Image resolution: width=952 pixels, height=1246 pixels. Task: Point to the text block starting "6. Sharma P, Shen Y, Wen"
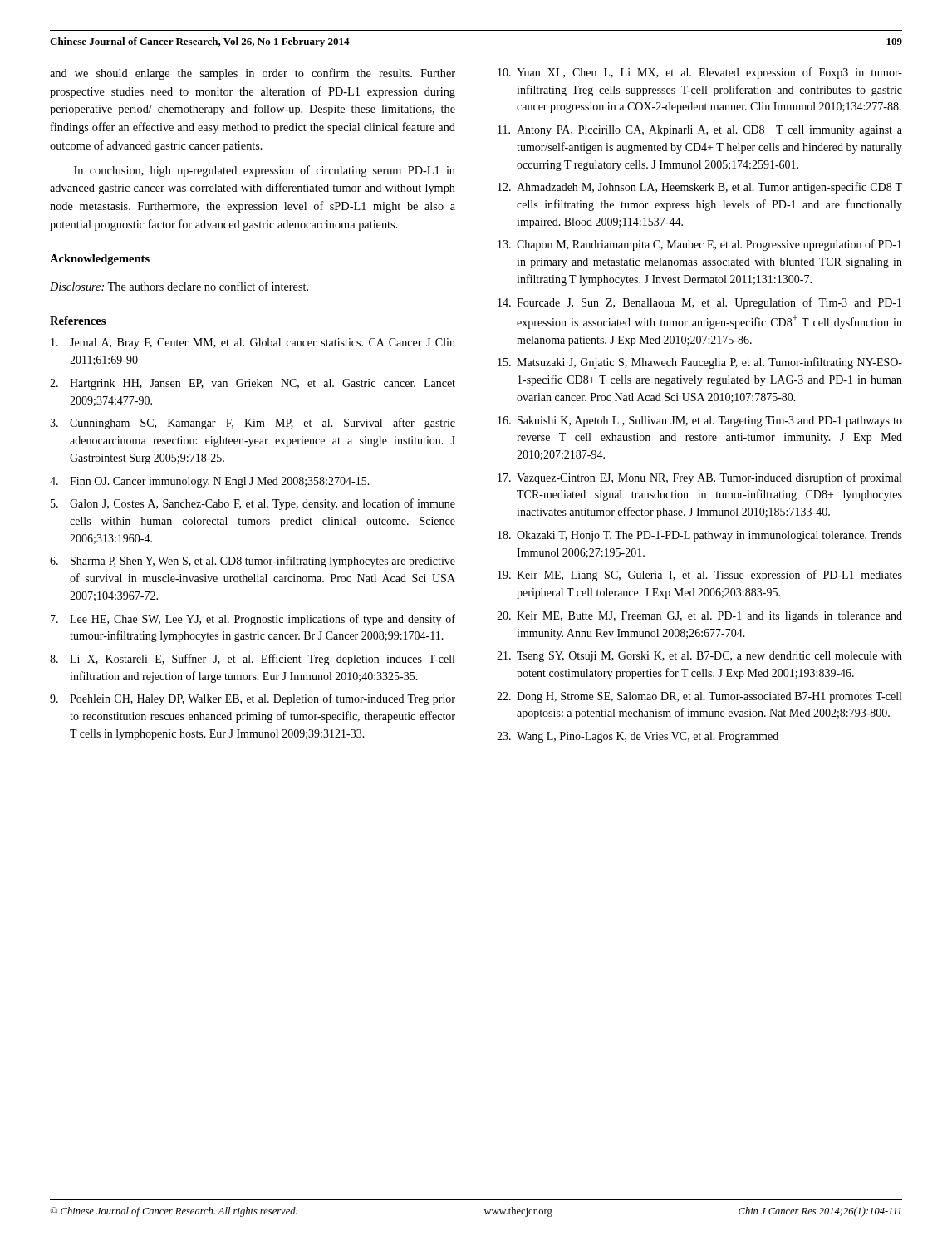coord(253,579)
